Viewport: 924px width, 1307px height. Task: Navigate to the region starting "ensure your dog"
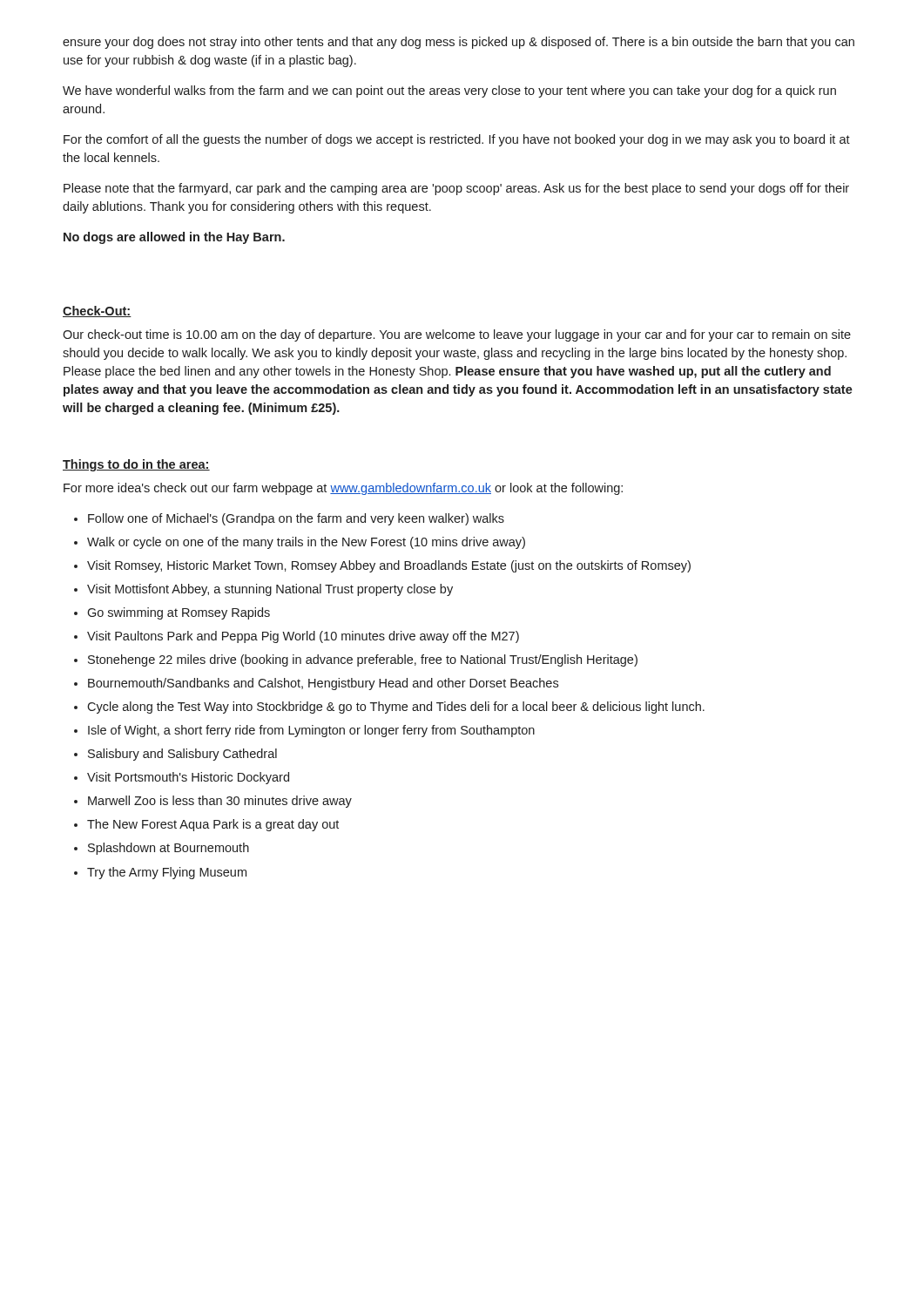pos(462,51)
